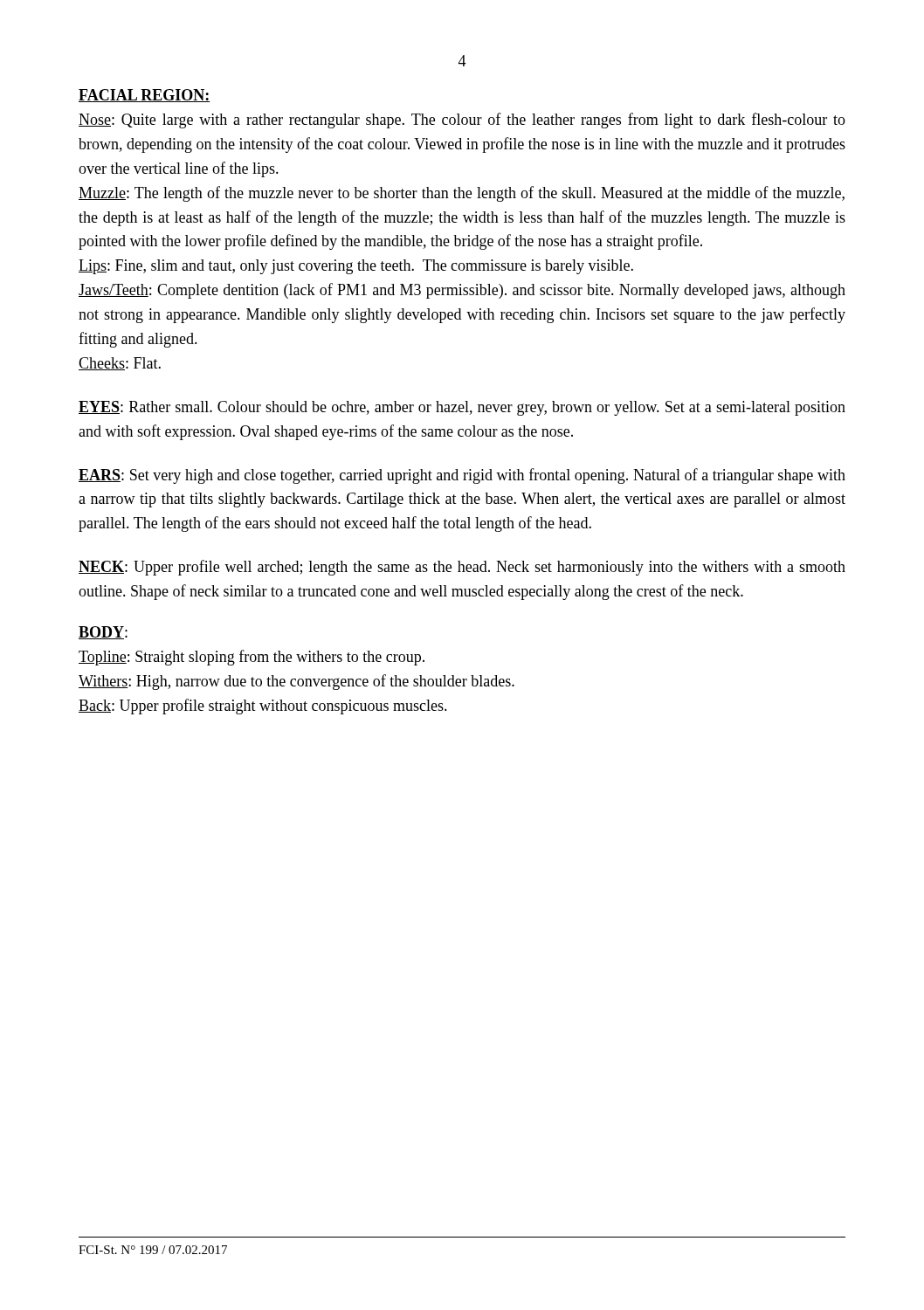Viewport: 924px width, 1310px height.
Task: Click on the block starting "FACIAL REGION:"
Action: [144, 95]
